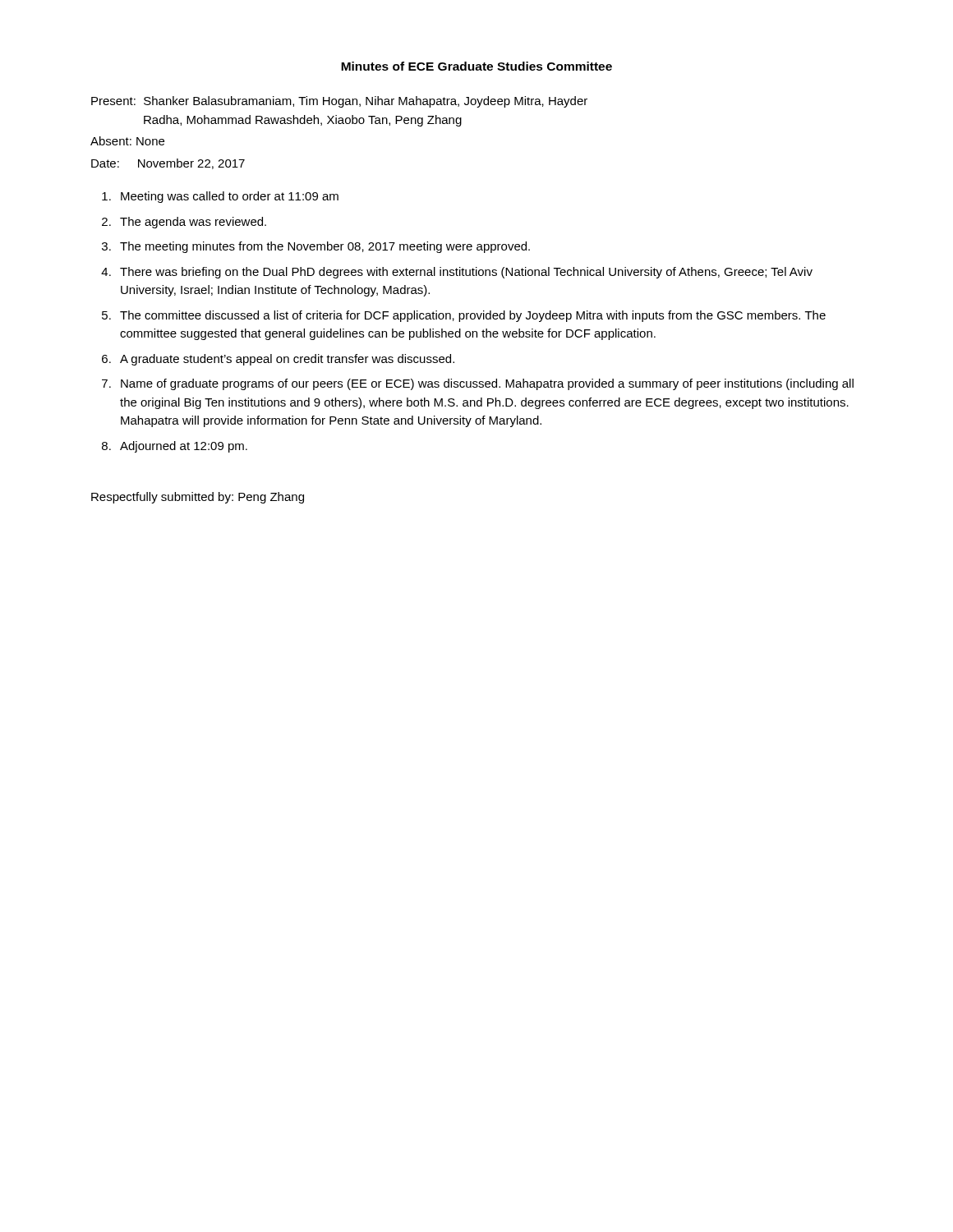Find the text starting "The meeting minutes from the November 08, 2017"
Viewport: 953px width, 1232px height.
click(x=325, y=246)
